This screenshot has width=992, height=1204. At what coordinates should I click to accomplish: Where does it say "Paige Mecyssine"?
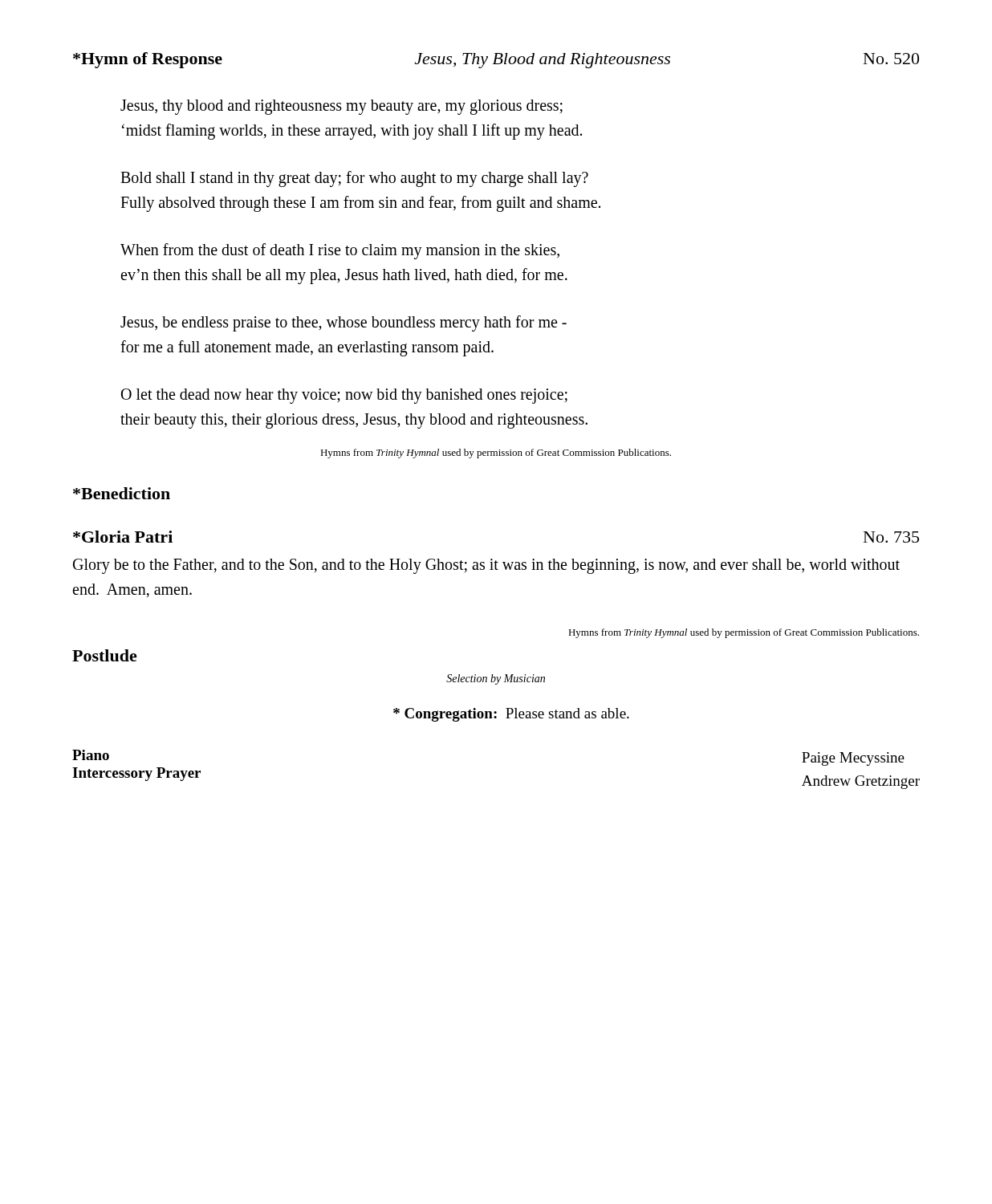[x=853, y=757]
